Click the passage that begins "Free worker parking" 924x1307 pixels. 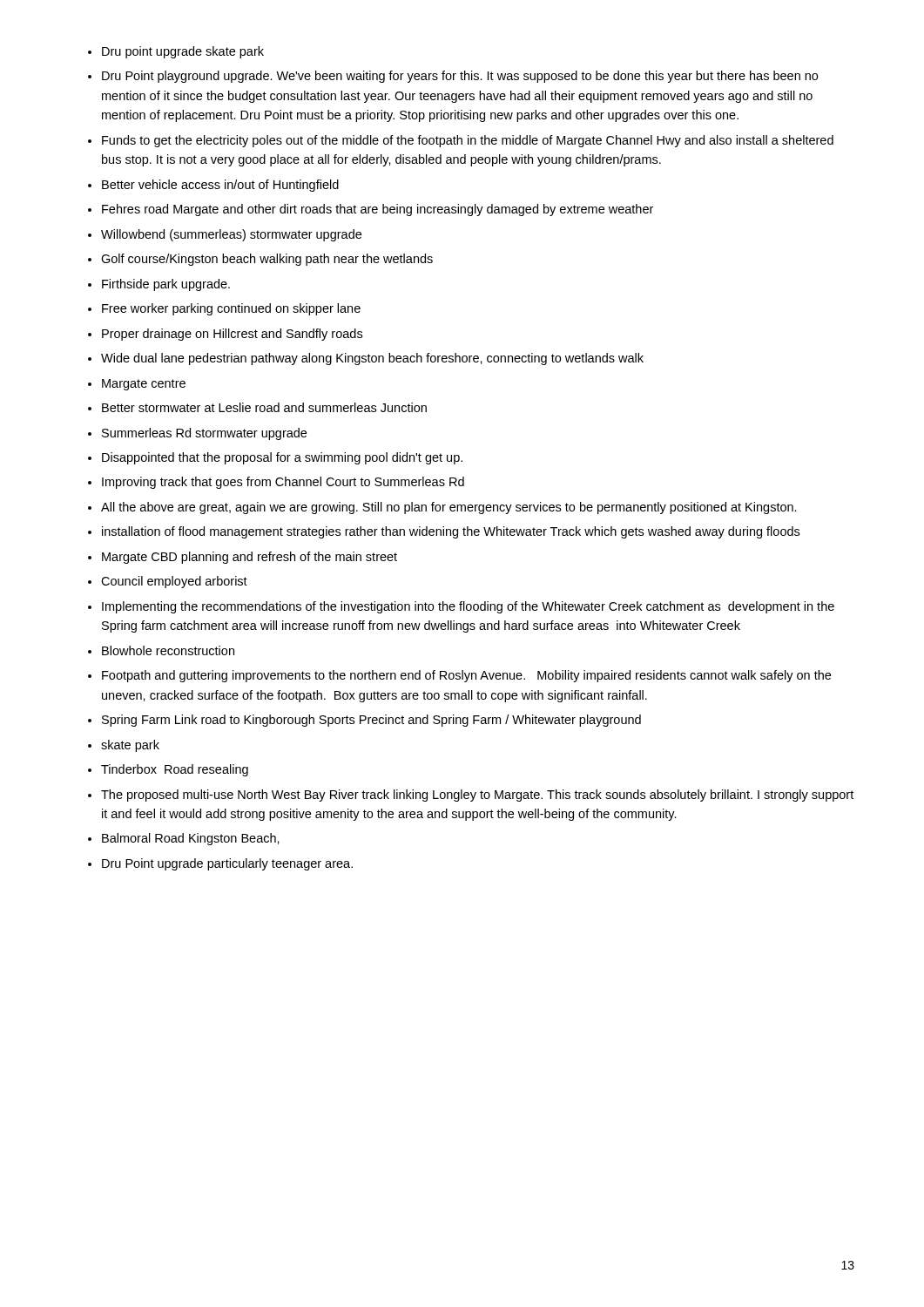coord(231,309)
